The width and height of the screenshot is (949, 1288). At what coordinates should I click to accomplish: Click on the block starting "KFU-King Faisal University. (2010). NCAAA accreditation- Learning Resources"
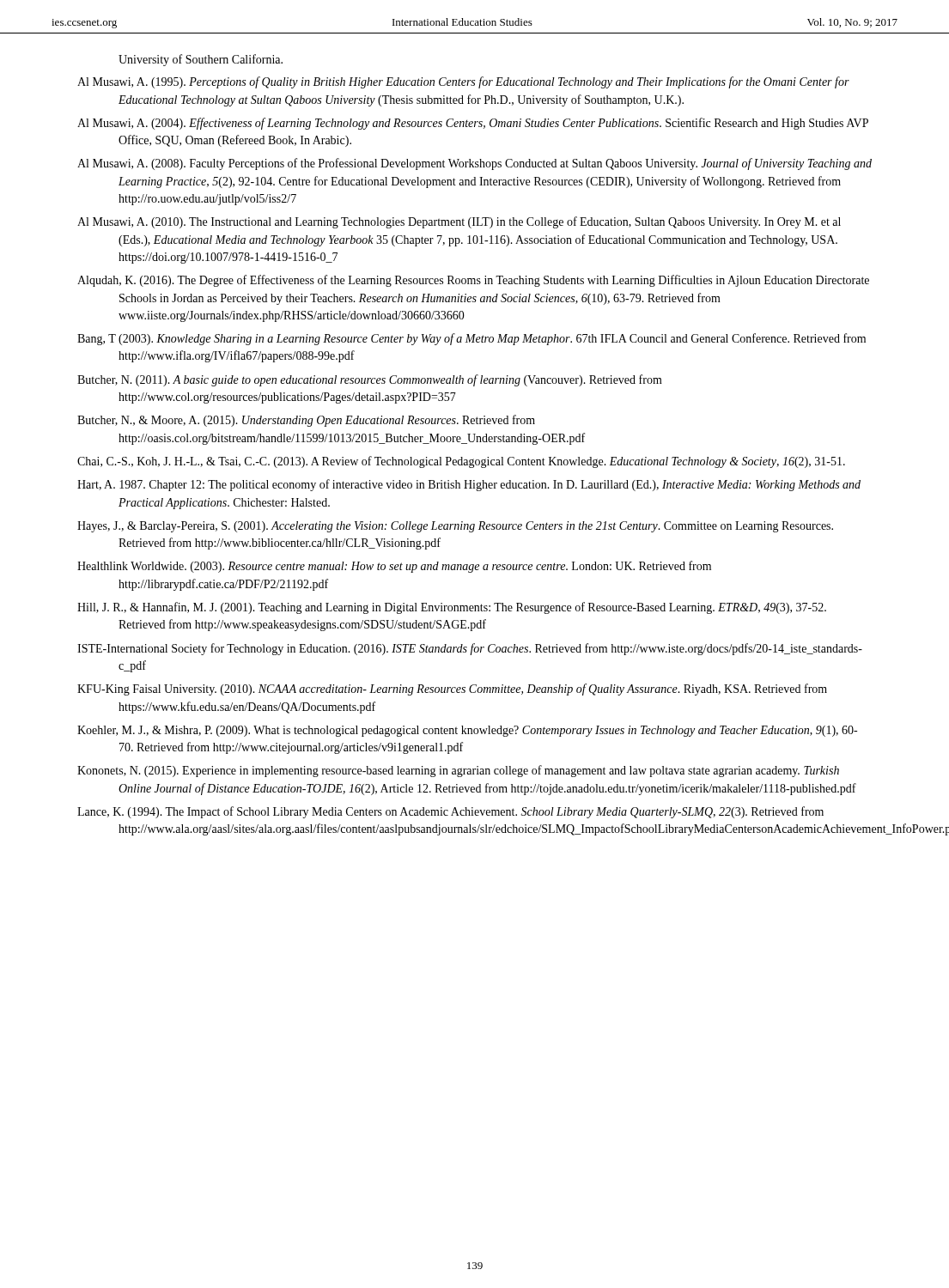click(x=452, y=698)
